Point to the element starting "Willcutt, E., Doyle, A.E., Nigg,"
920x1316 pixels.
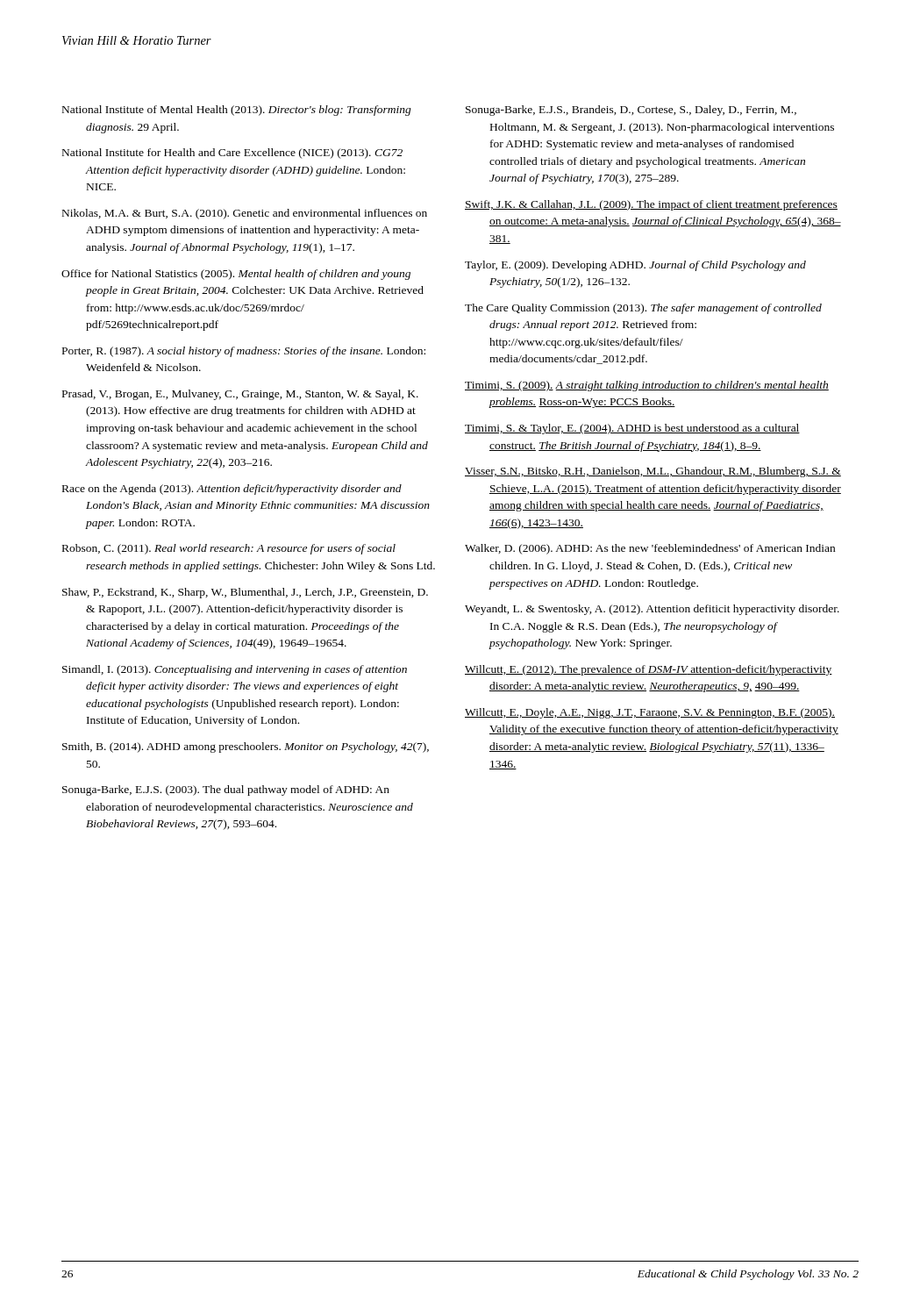pos(651,738)
